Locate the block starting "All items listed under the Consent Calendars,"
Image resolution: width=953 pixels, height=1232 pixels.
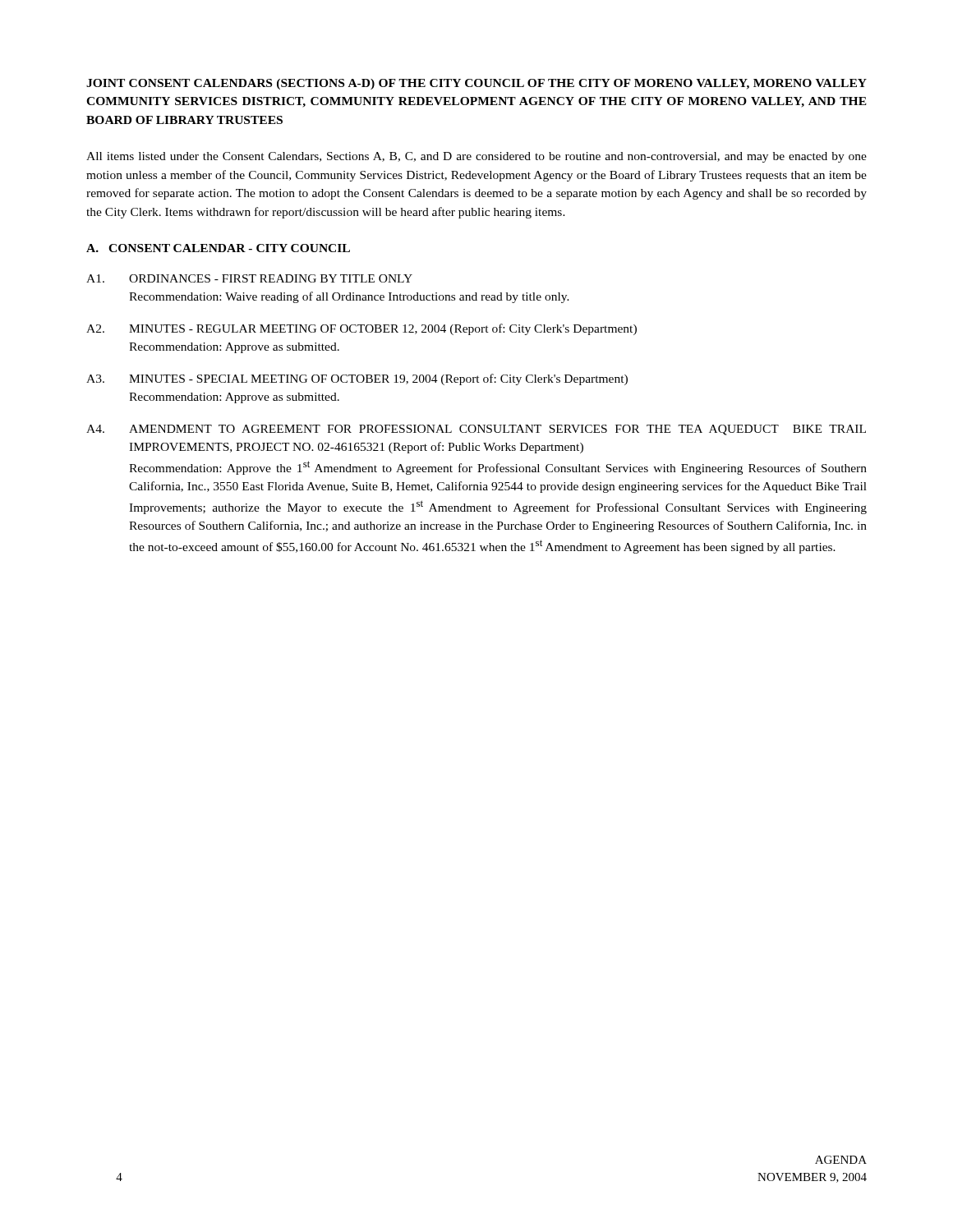[x=476, y=184]
